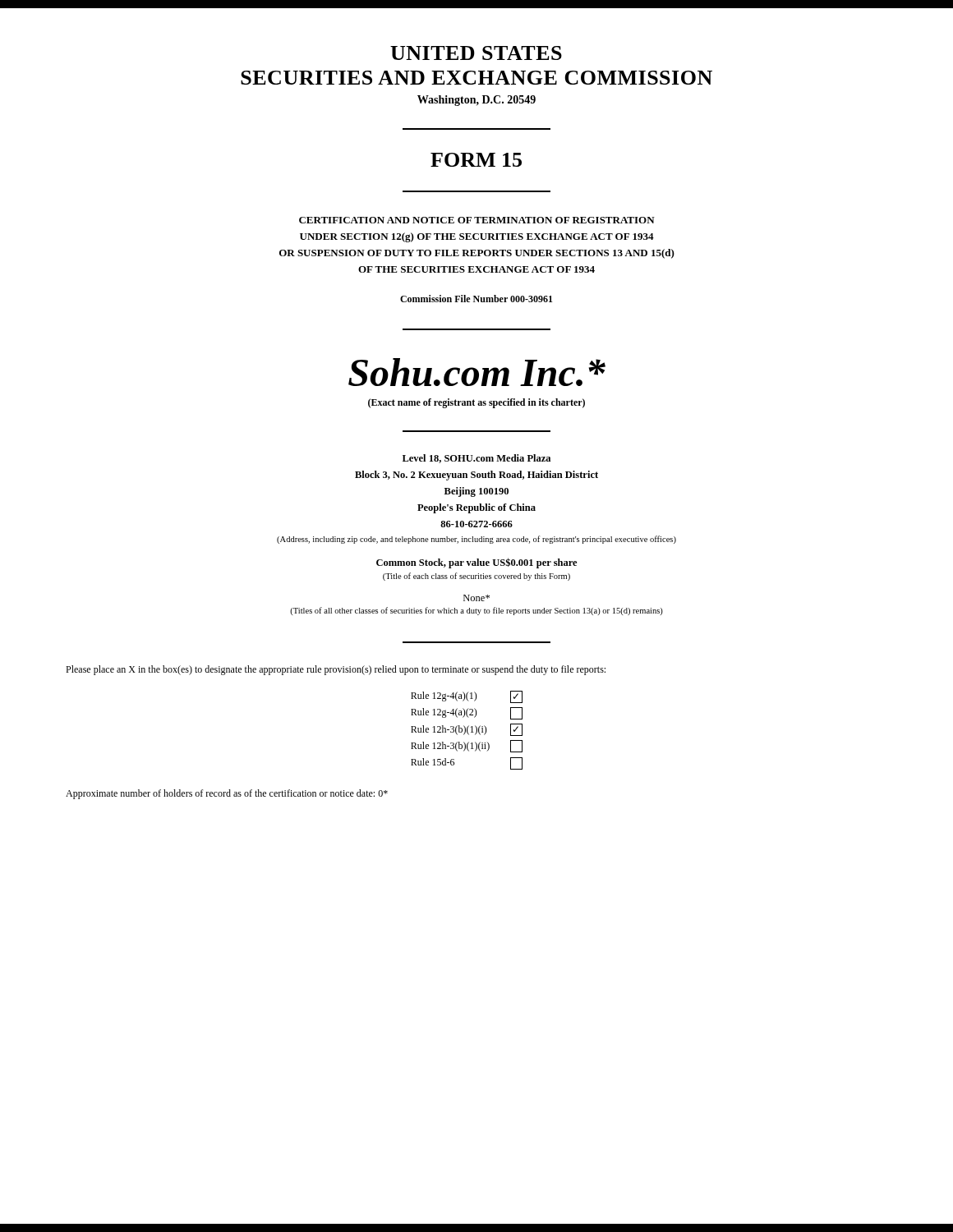Screen dimensions: 1232x953
Task: Where does it say "Commission File Number 000-30961"?
Action: click(476, 299)
